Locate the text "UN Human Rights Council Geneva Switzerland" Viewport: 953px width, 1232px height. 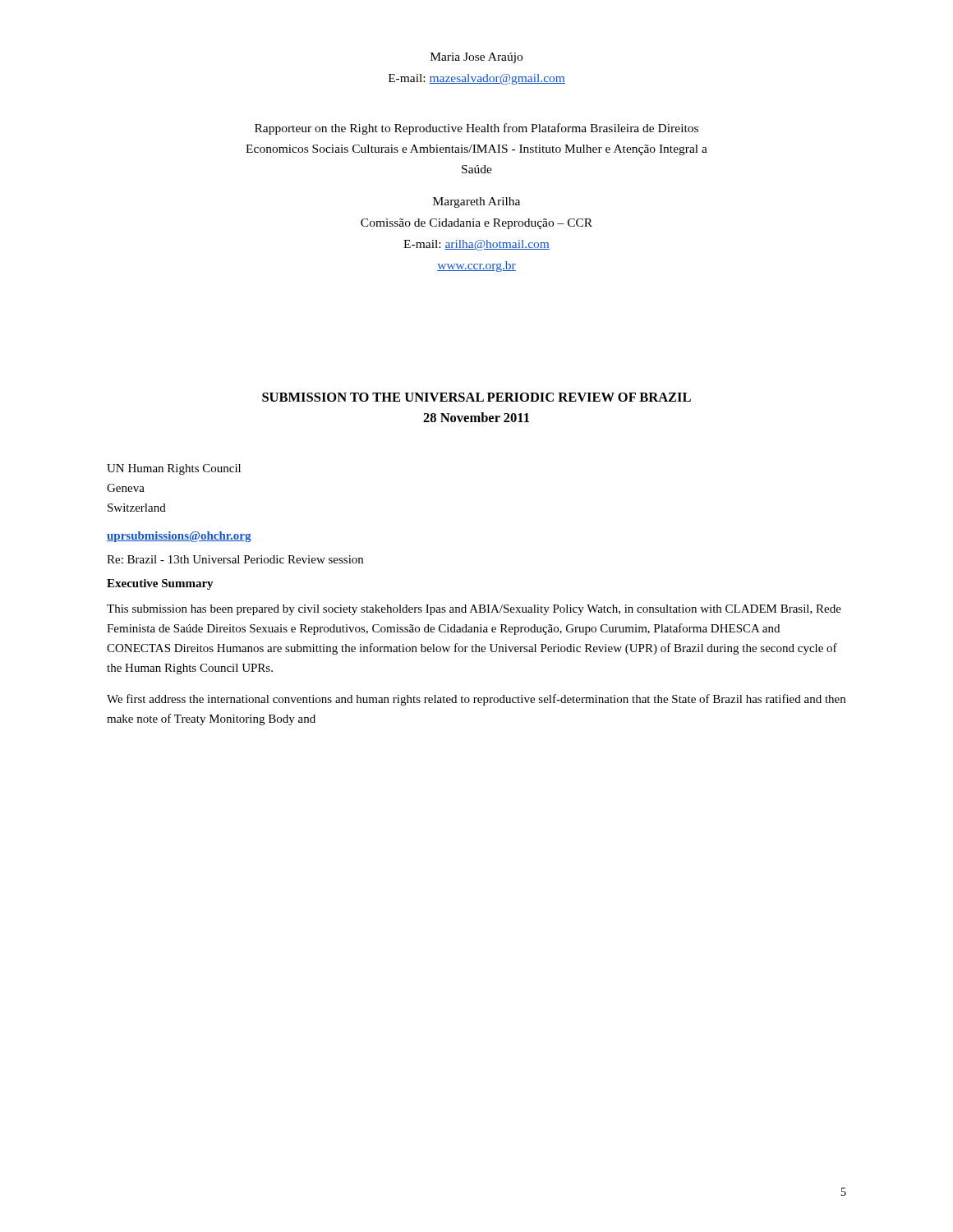click(174, 469)
